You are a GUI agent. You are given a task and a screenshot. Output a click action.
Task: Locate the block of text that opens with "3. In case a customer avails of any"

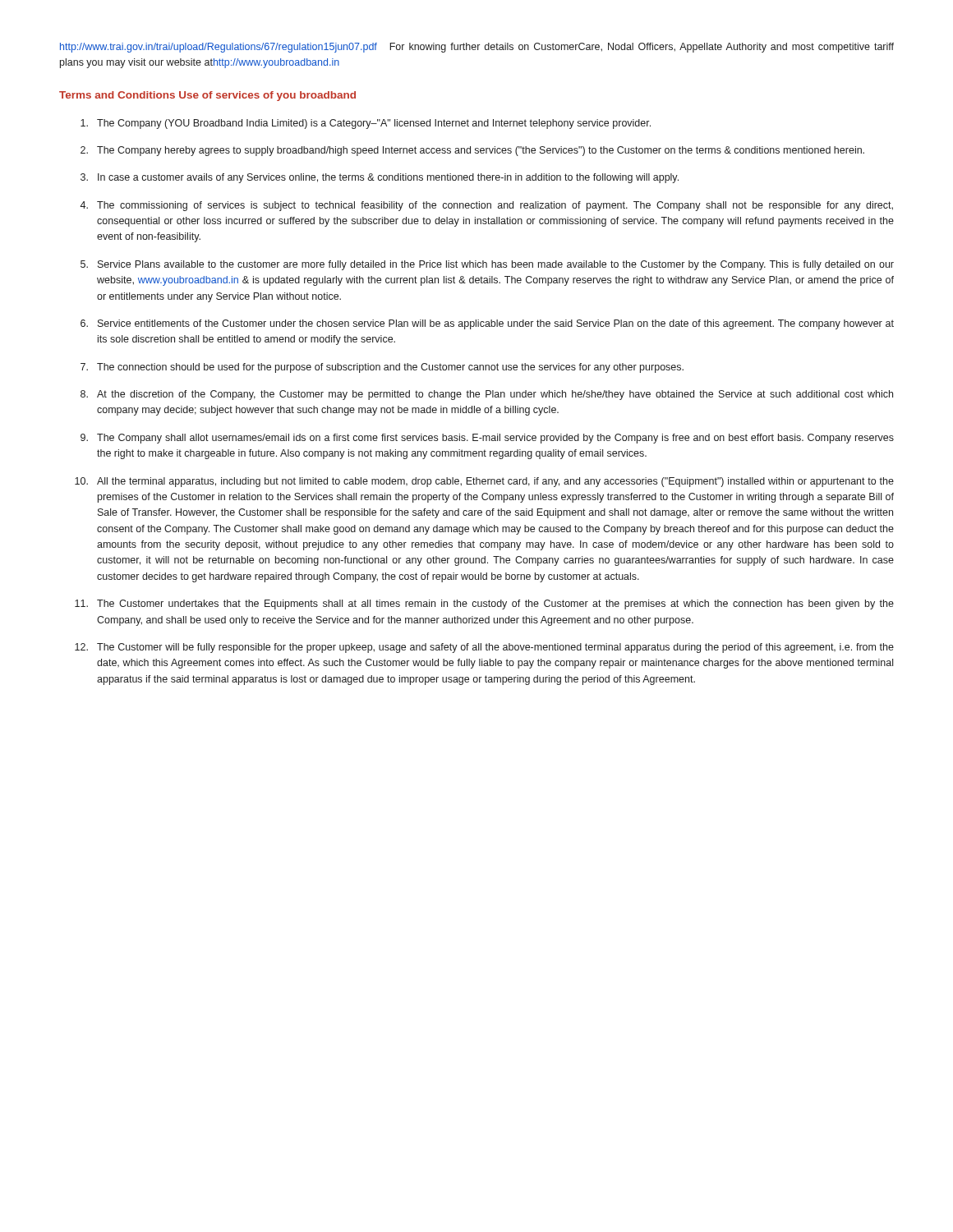tap(476, 178)
